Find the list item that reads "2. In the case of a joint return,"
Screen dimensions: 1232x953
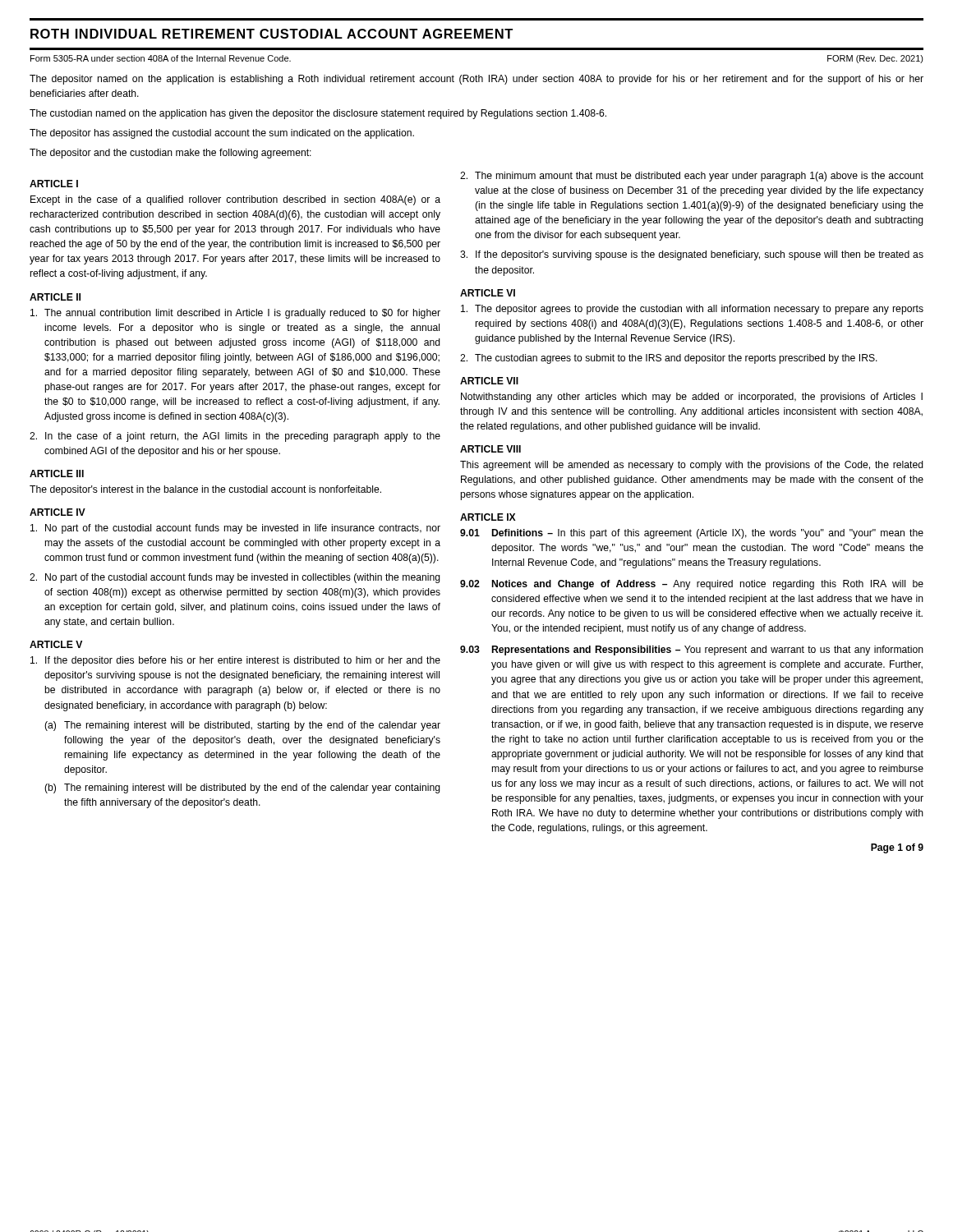[x=235, y=443]
